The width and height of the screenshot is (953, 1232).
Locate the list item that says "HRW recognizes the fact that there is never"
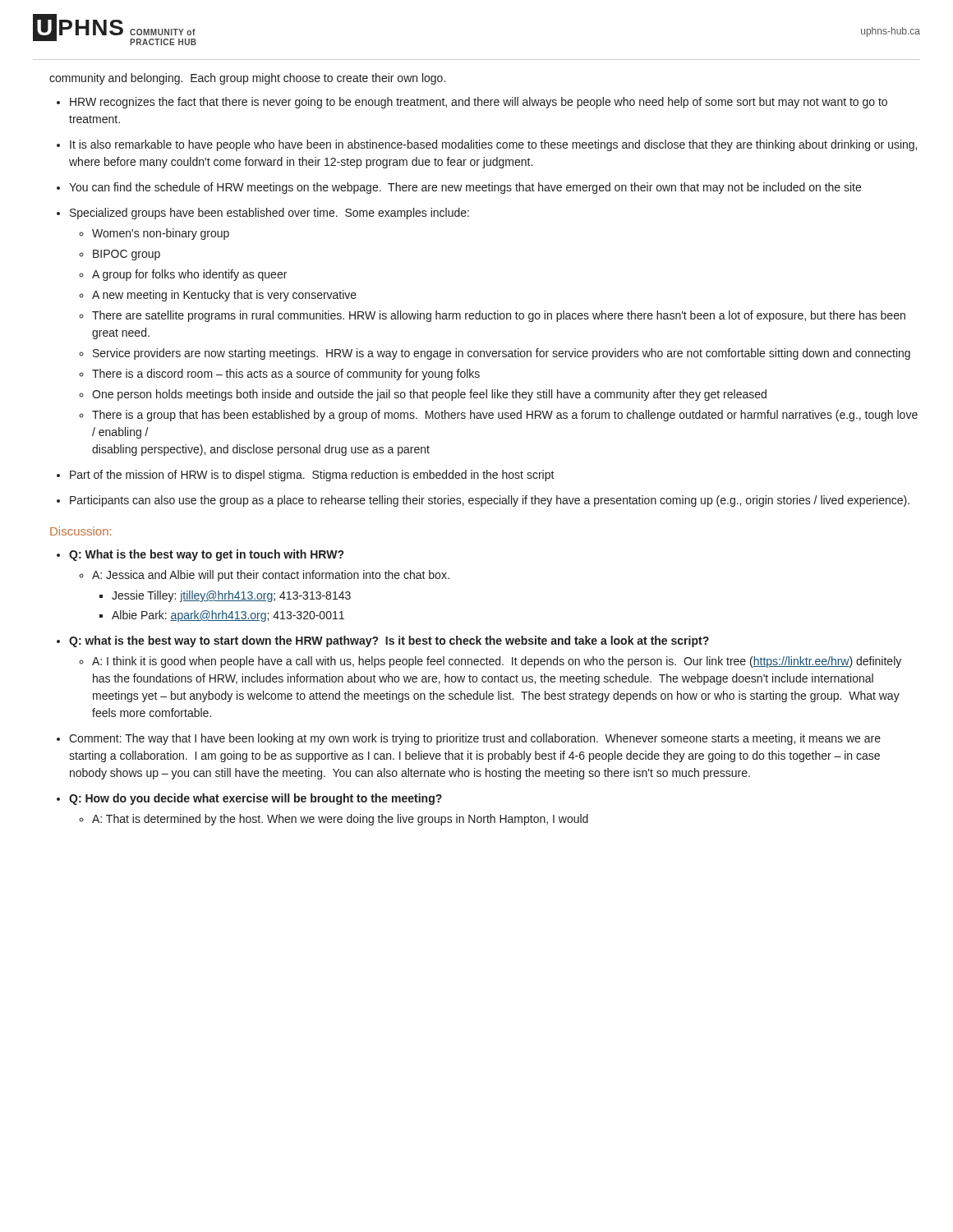point(478,110)
